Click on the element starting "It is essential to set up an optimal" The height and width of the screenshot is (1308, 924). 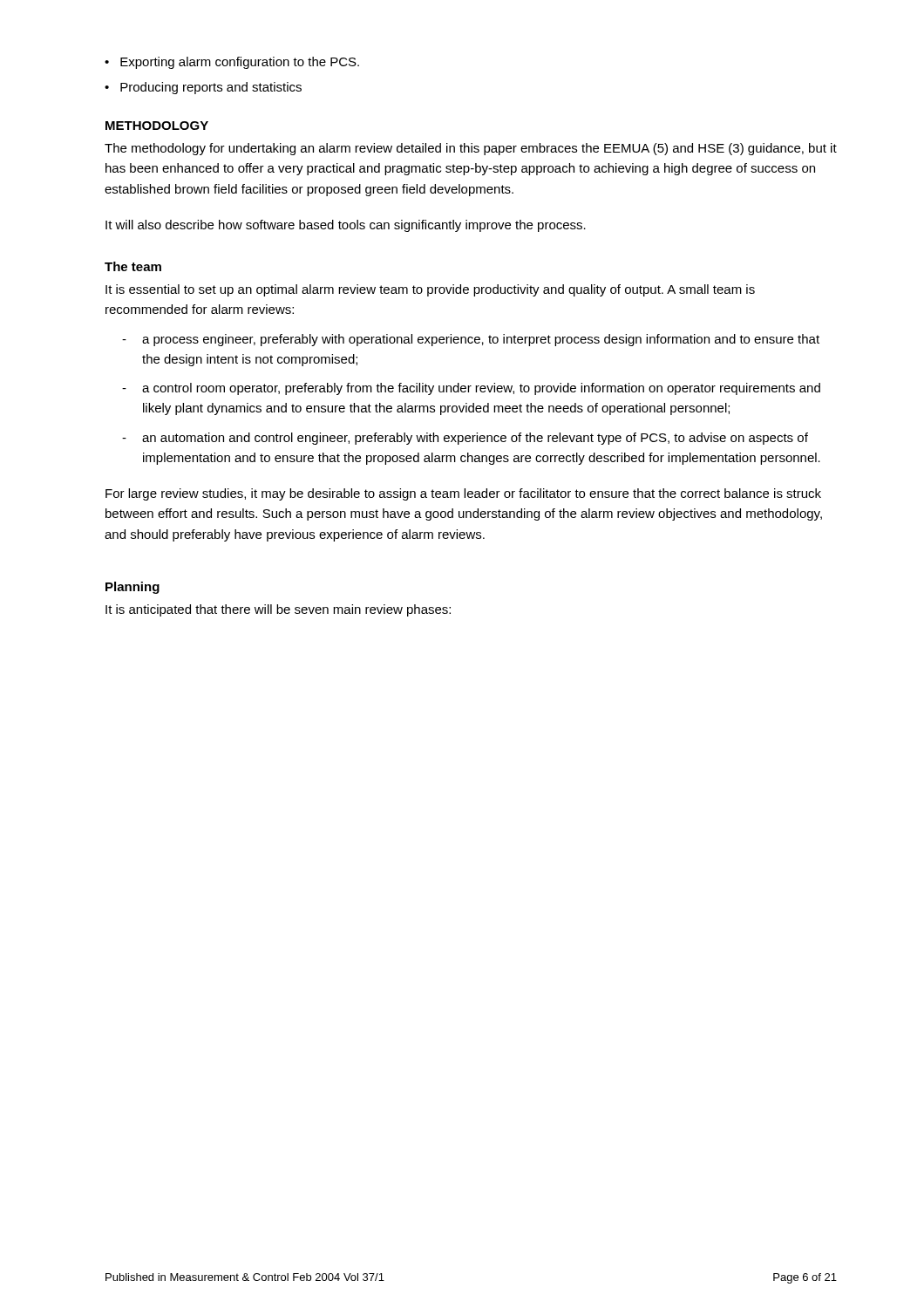pyautogui.click(x=430, y=299)
